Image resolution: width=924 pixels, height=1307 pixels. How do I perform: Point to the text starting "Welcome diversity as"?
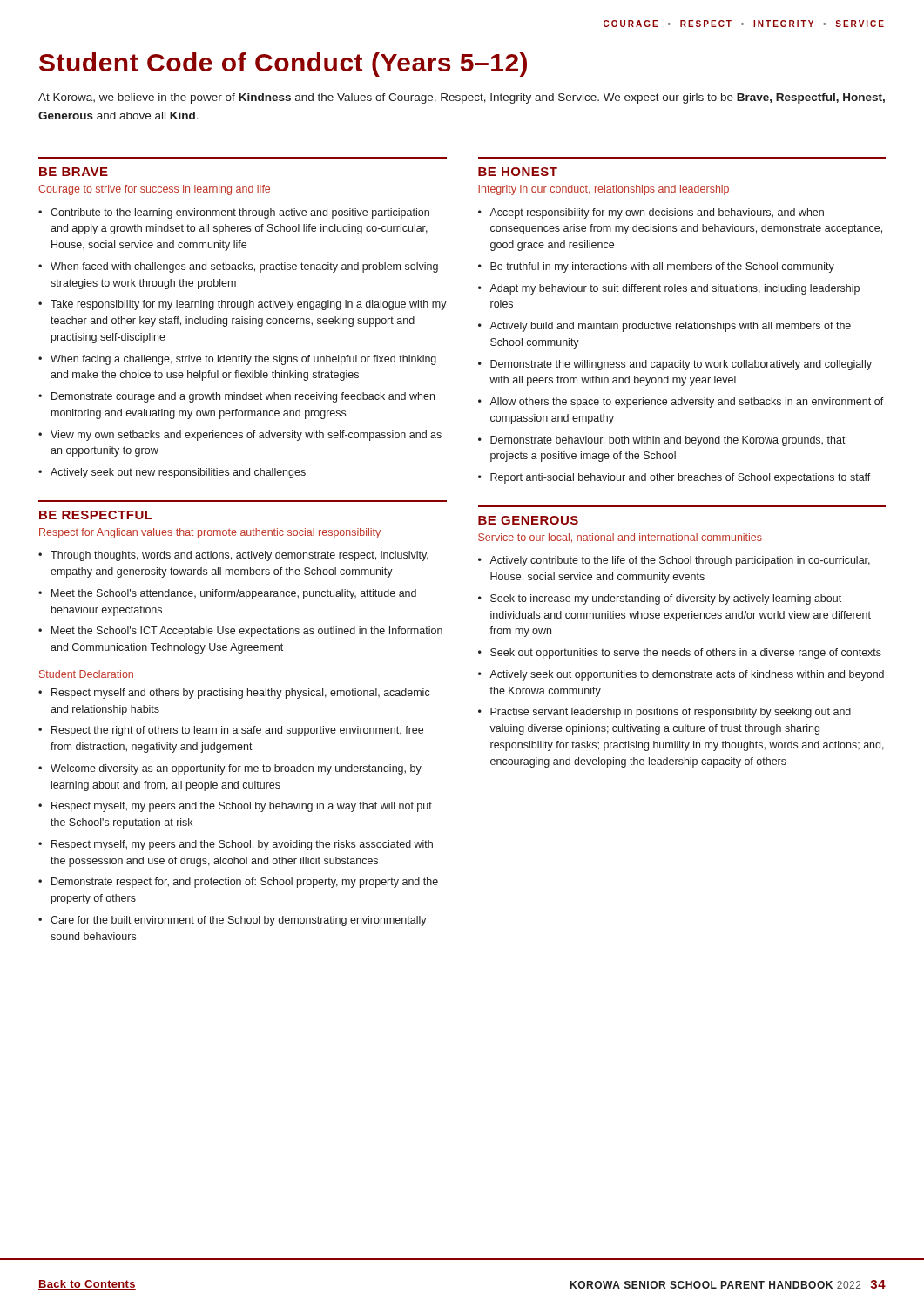coord(236,776)
